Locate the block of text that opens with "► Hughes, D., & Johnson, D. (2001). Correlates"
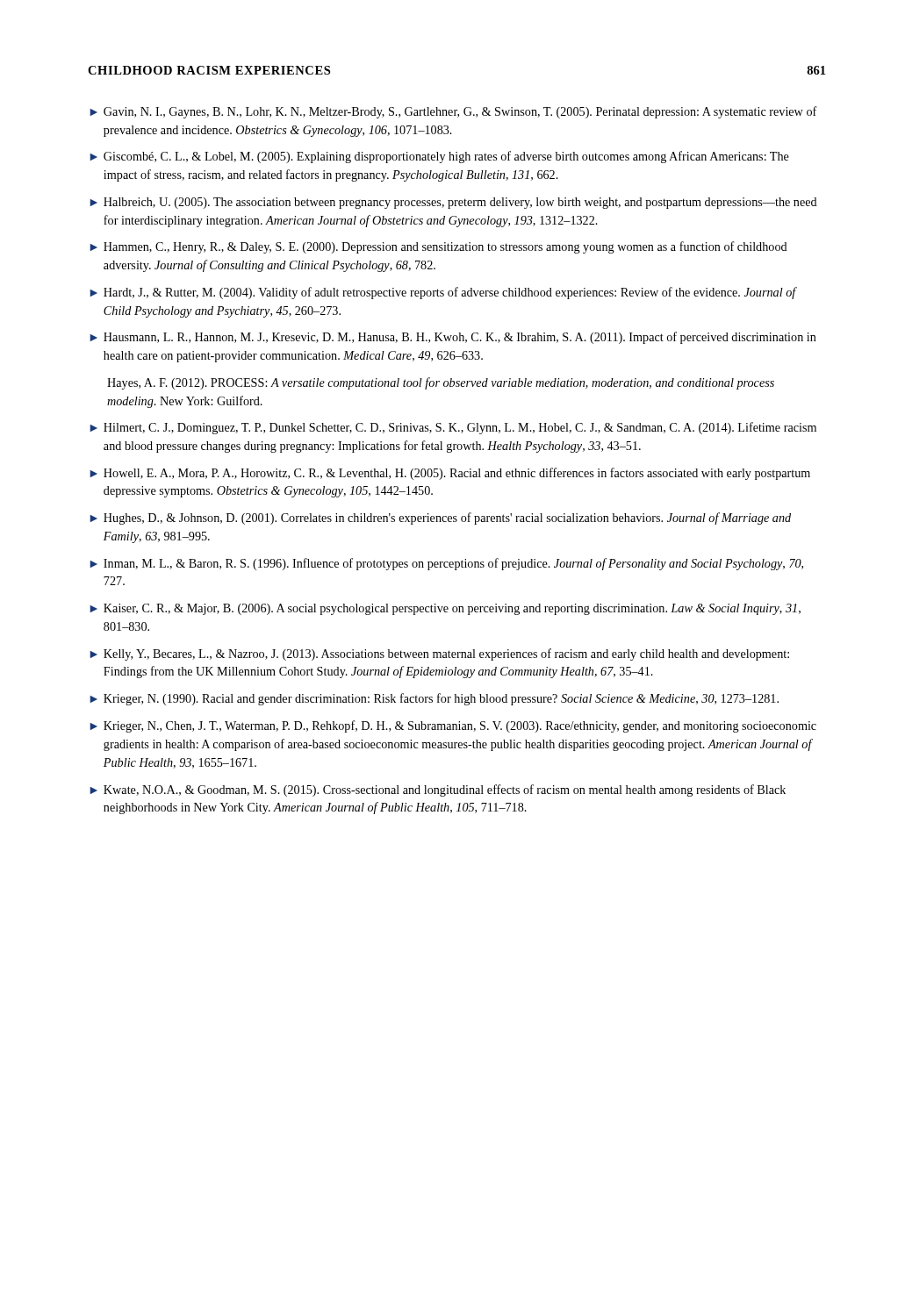The image size is (905, 1316). click(x=457, y=527)
